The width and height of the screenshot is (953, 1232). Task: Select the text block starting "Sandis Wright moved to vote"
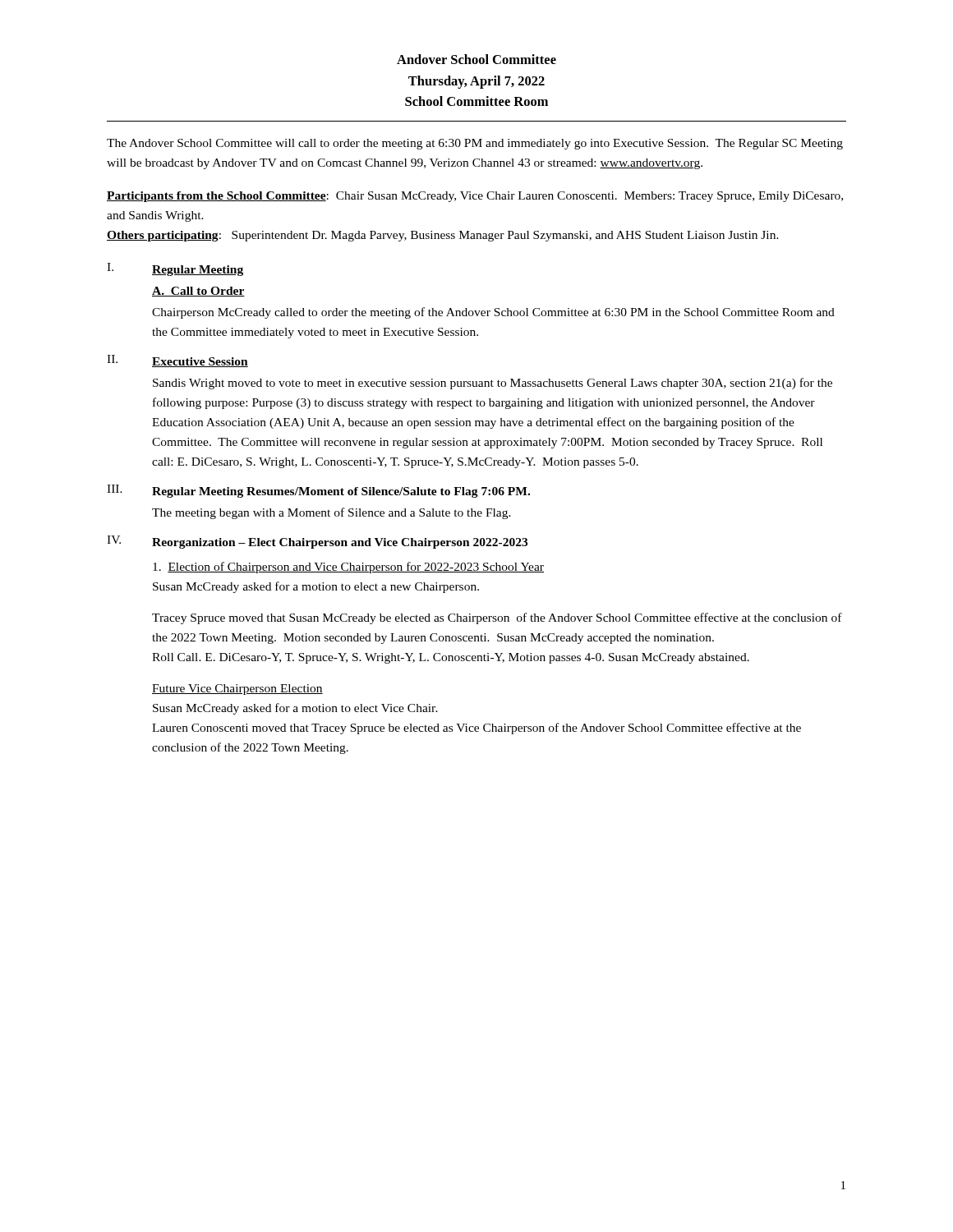coord(492,422)
